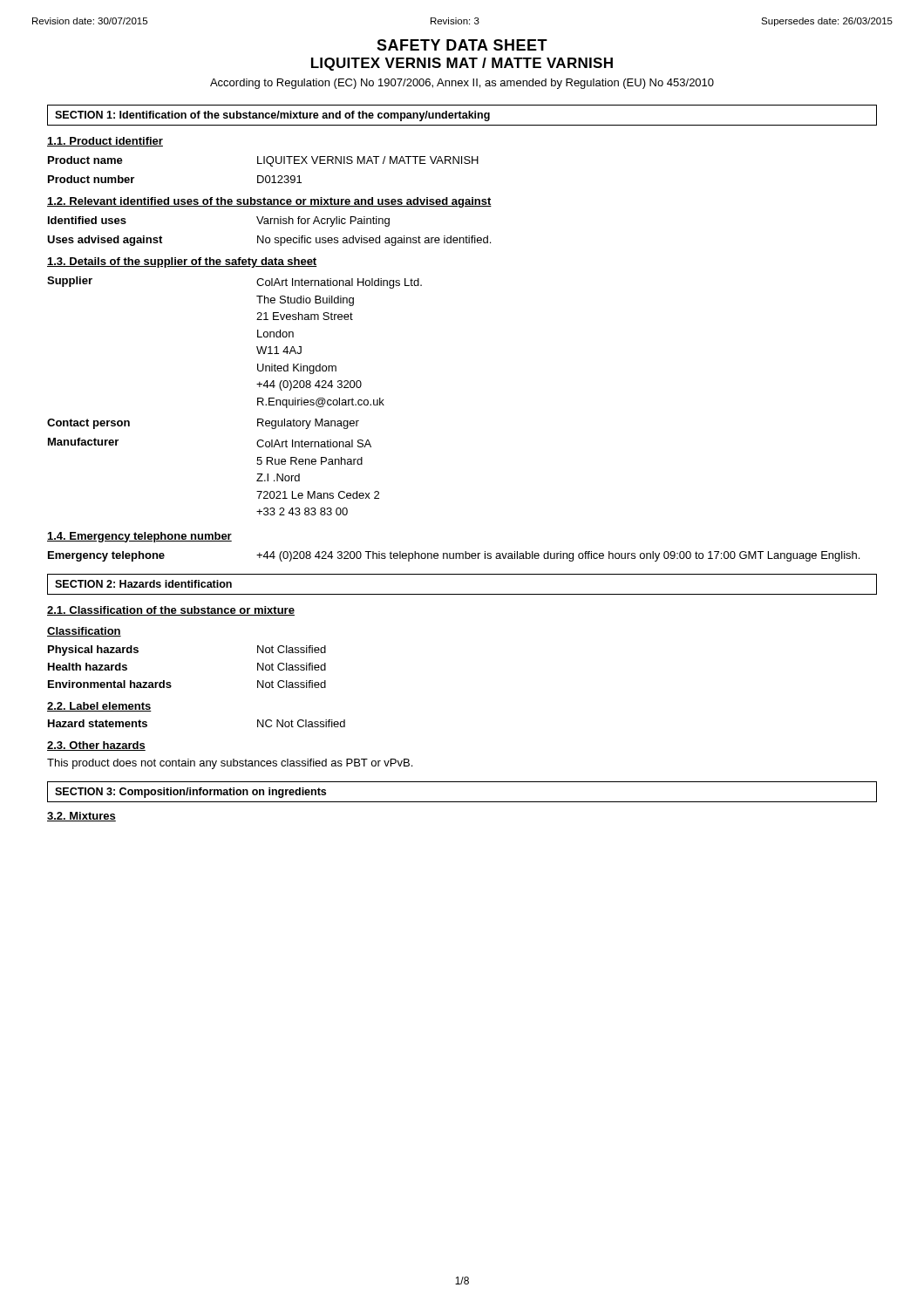Viewport: 924px width, 1308px height.
Task: Find the passage starting "1. Product identifier"
Action: tap(105, 141)
